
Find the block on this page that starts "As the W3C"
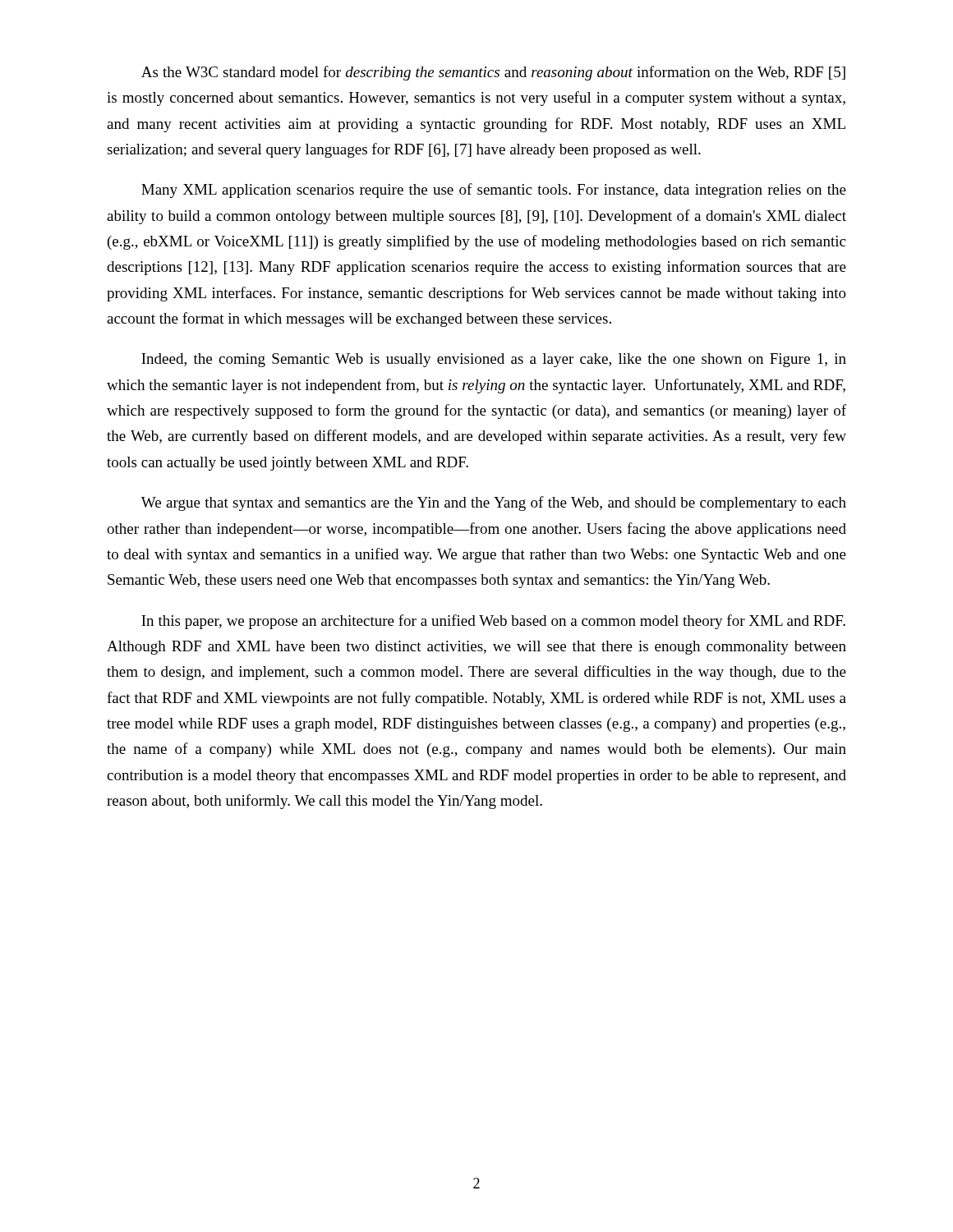point(476,436)
